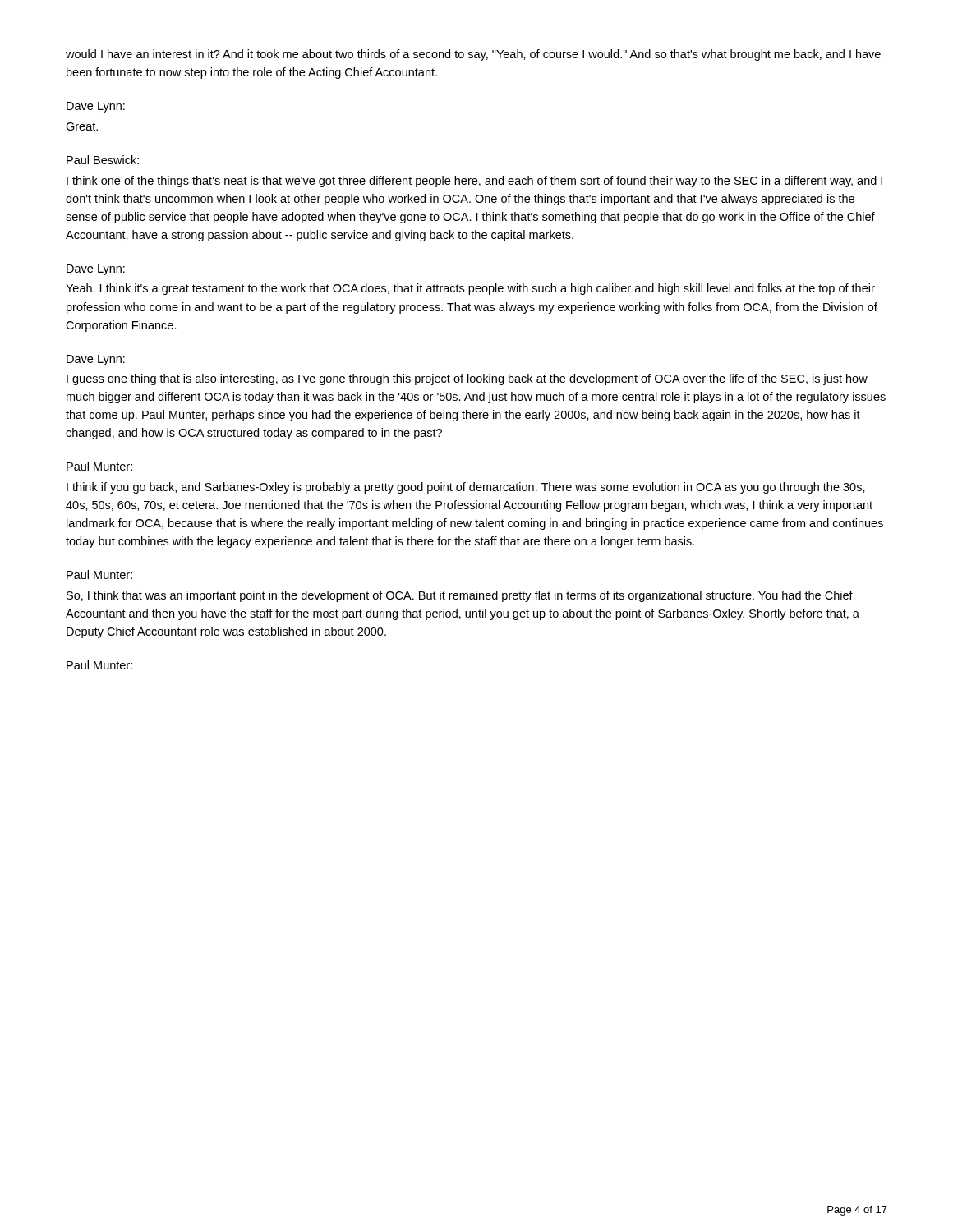Find the text block that says "would I have"

(473, 63)
